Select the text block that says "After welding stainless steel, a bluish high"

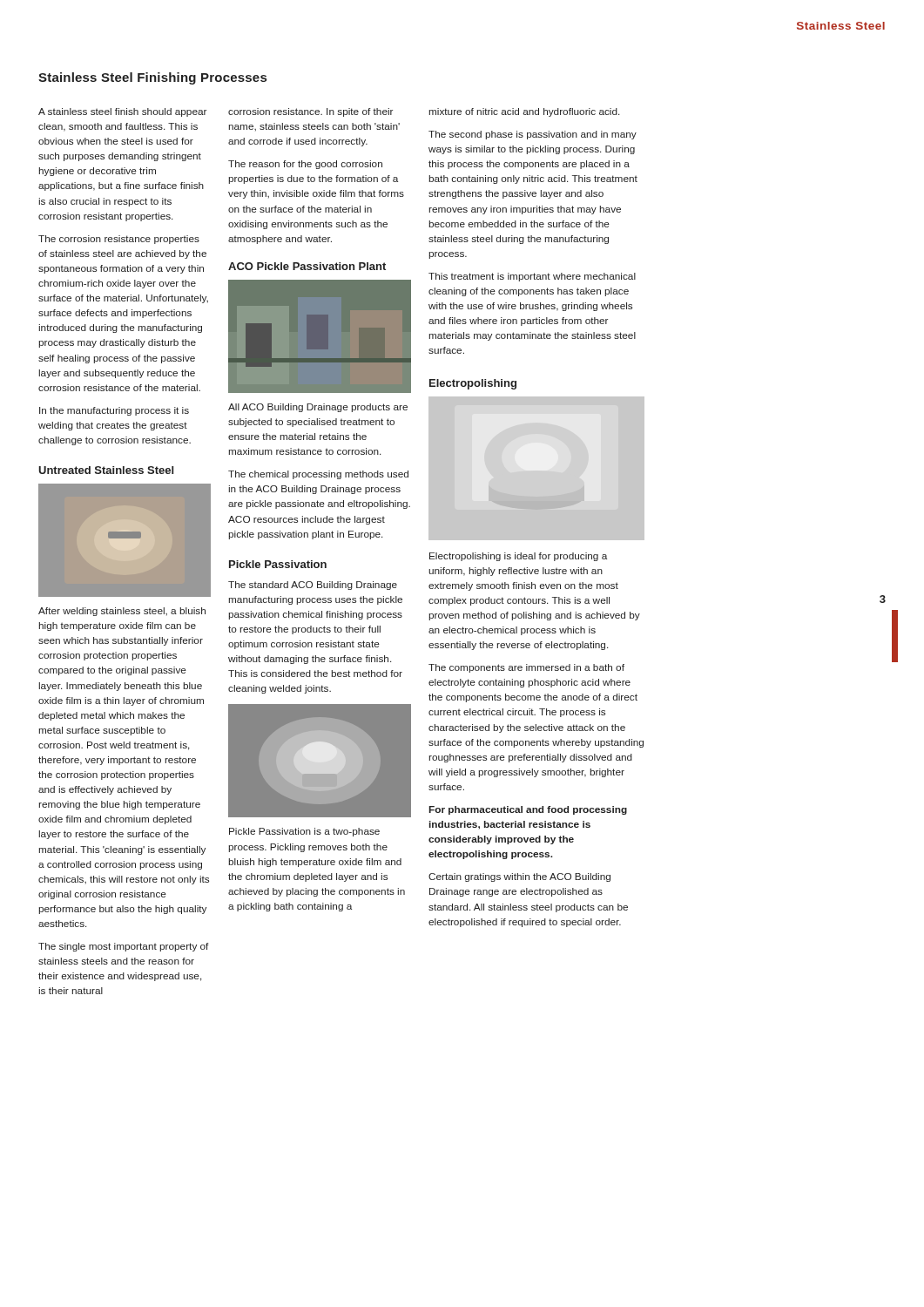click(124, 767)
